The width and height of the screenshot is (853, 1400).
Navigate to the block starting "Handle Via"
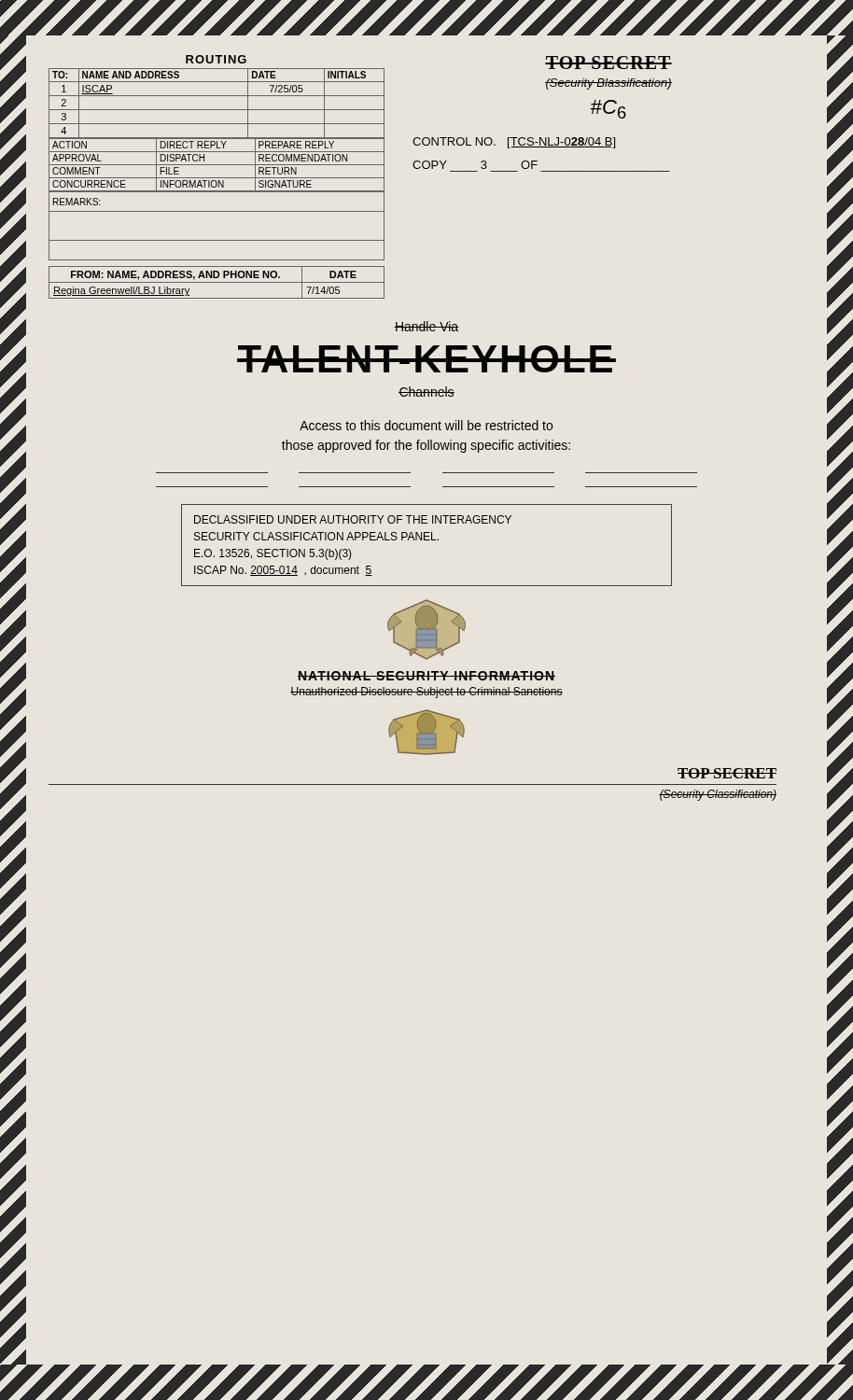[x=426, y=327]
